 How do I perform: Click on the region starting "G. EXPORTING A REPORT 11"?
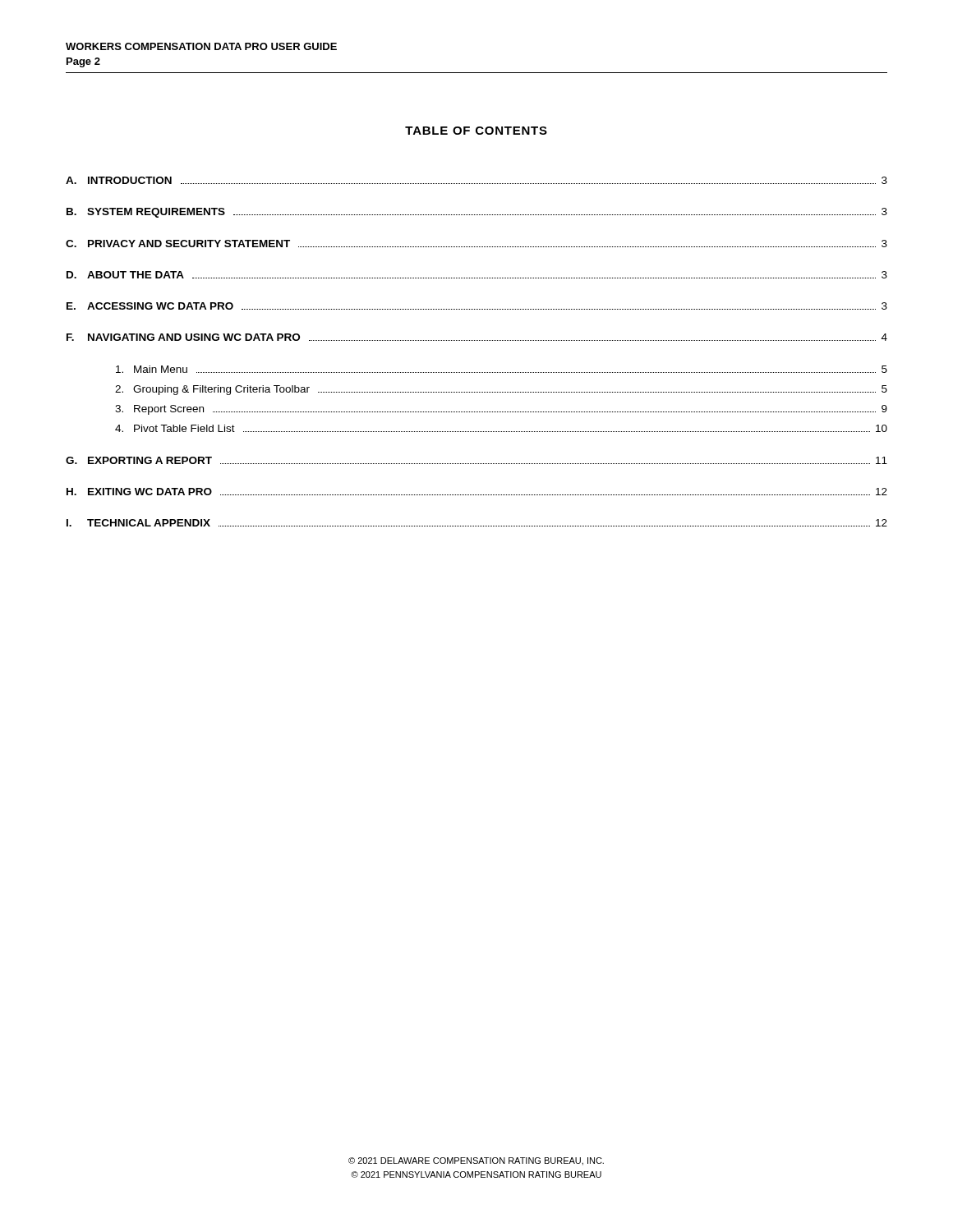click(x=476, y=460)
